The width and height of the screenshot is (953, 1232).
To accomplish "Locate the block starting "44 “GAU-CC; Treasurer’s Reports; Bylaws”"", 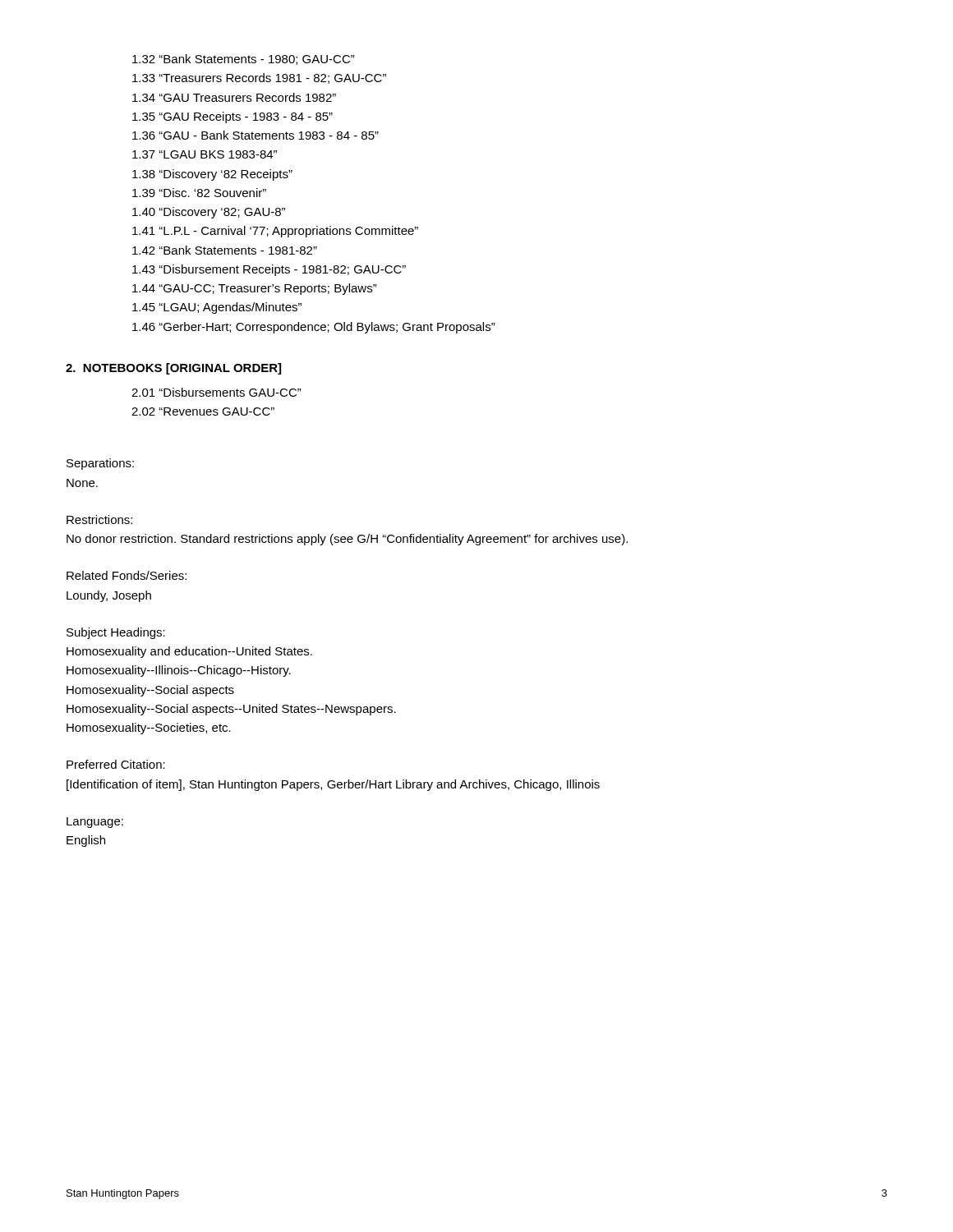I will (x=254, y=288).
